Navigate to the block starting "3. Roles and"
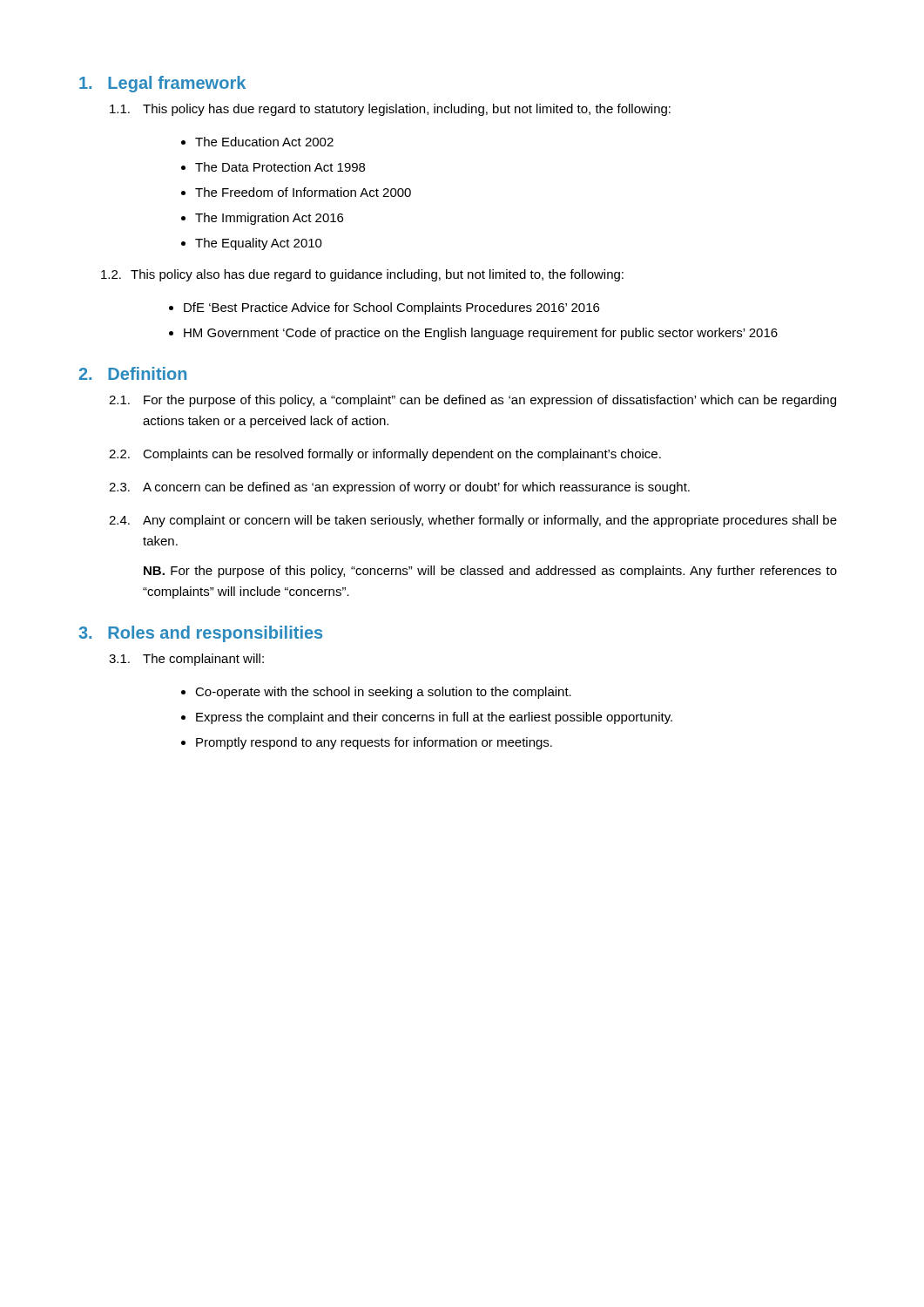This screenshot has width=924, height=1307. pos(201,633)
